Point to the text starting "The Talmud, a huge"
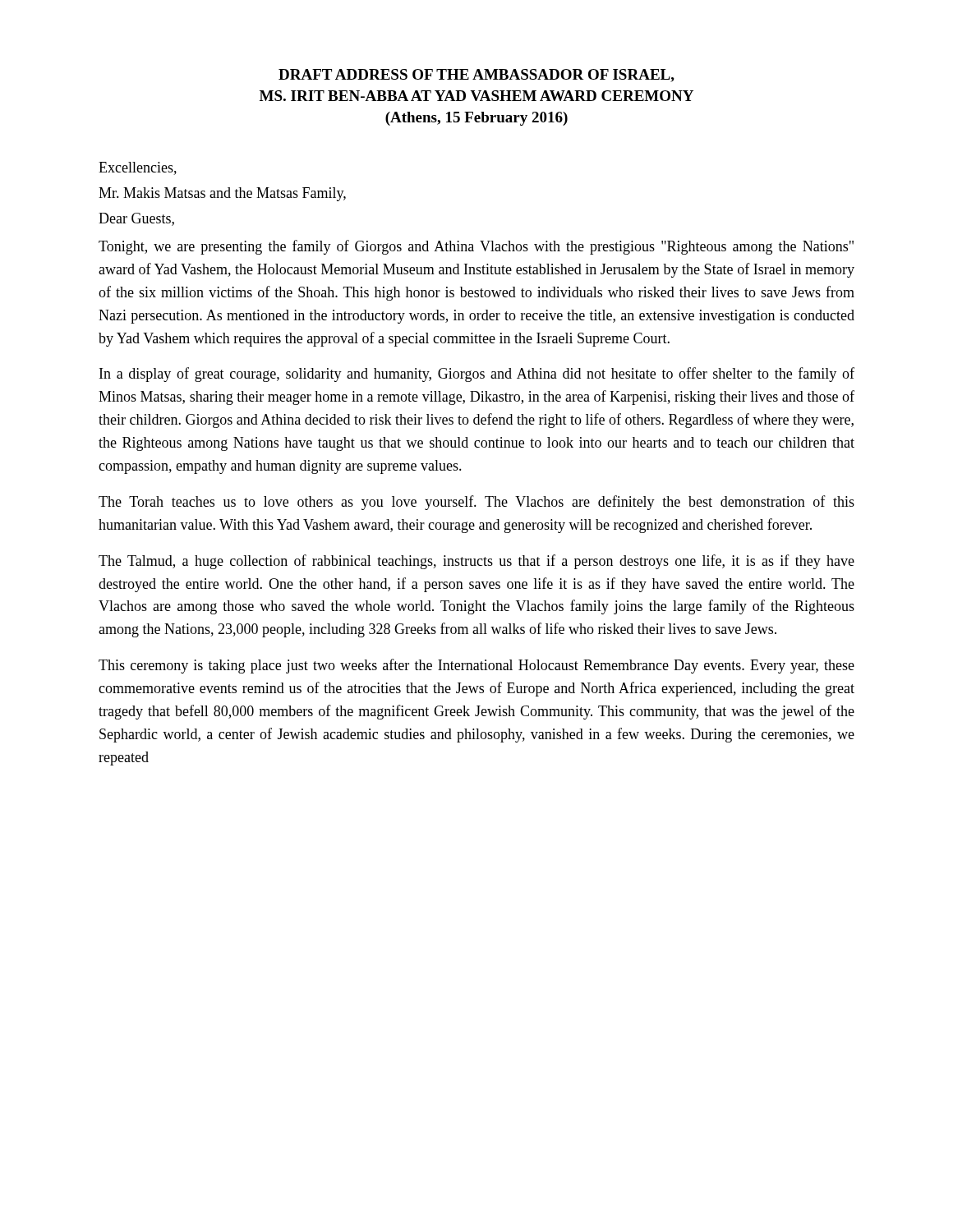 coord(476,595)
